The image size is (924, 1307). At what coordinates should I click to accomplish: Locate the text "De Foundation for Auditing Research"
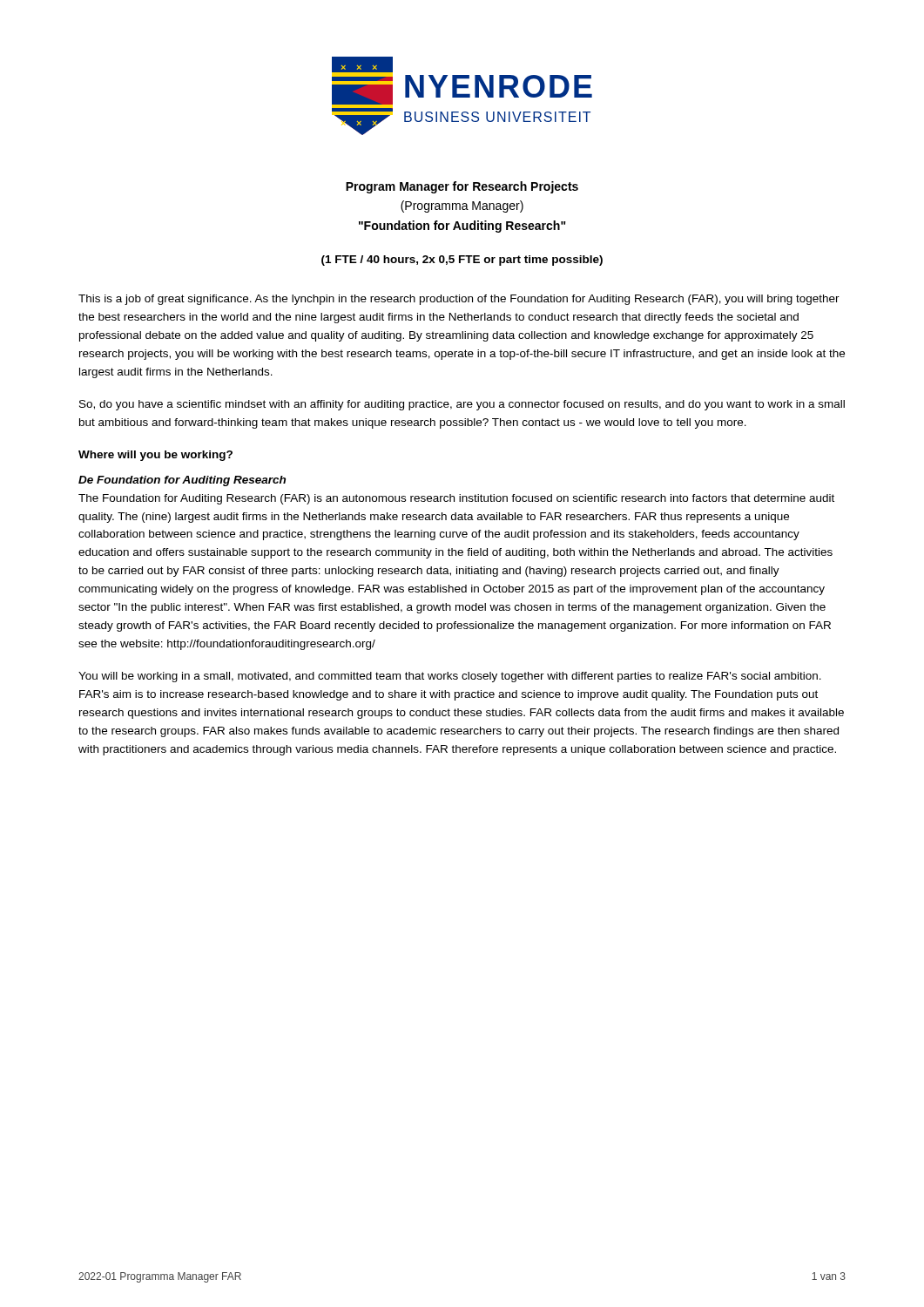[x=182, y=479]
